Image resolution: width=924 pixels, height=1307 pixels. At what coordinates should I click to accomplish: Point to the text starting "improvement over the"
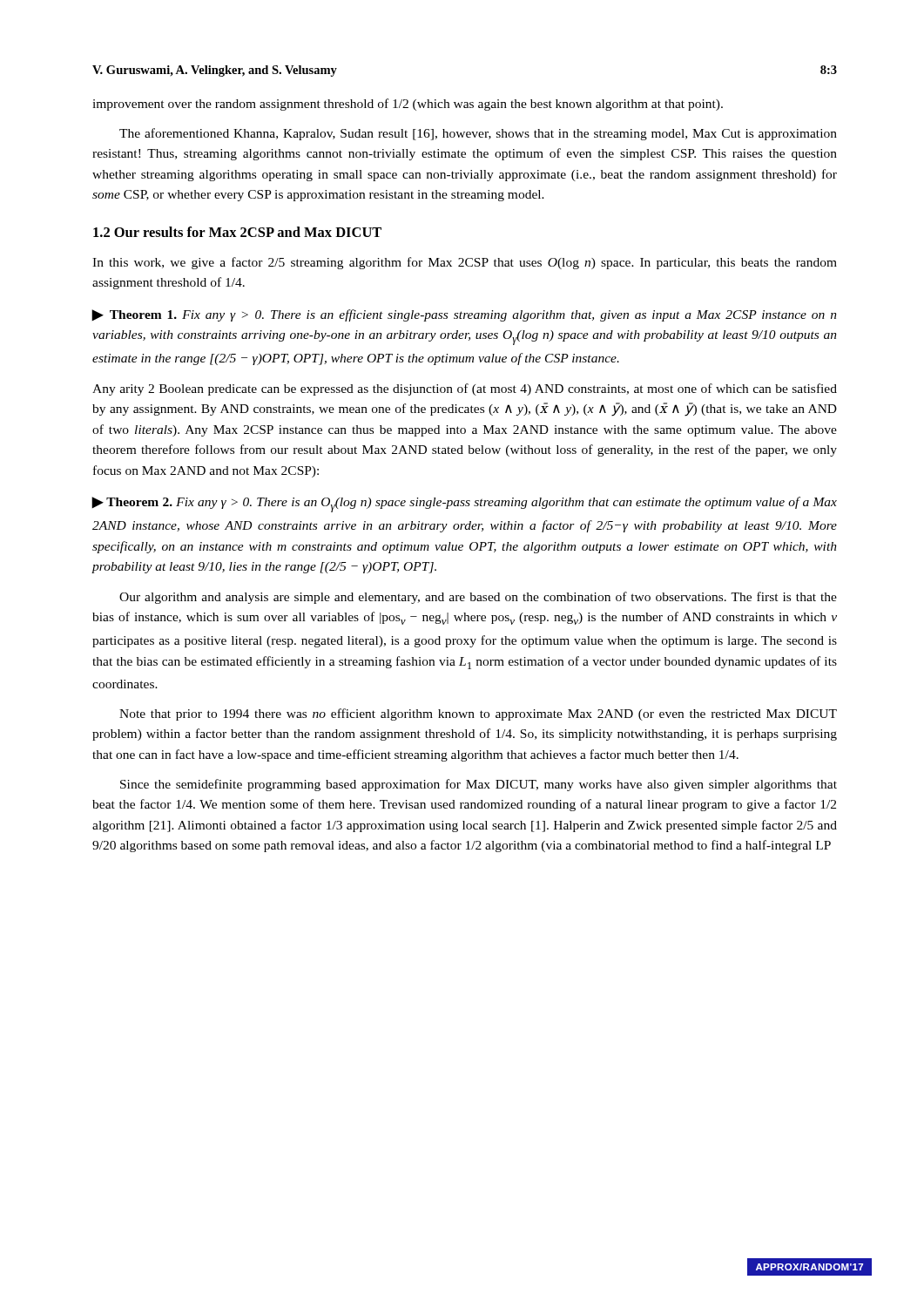click(465, 149)
